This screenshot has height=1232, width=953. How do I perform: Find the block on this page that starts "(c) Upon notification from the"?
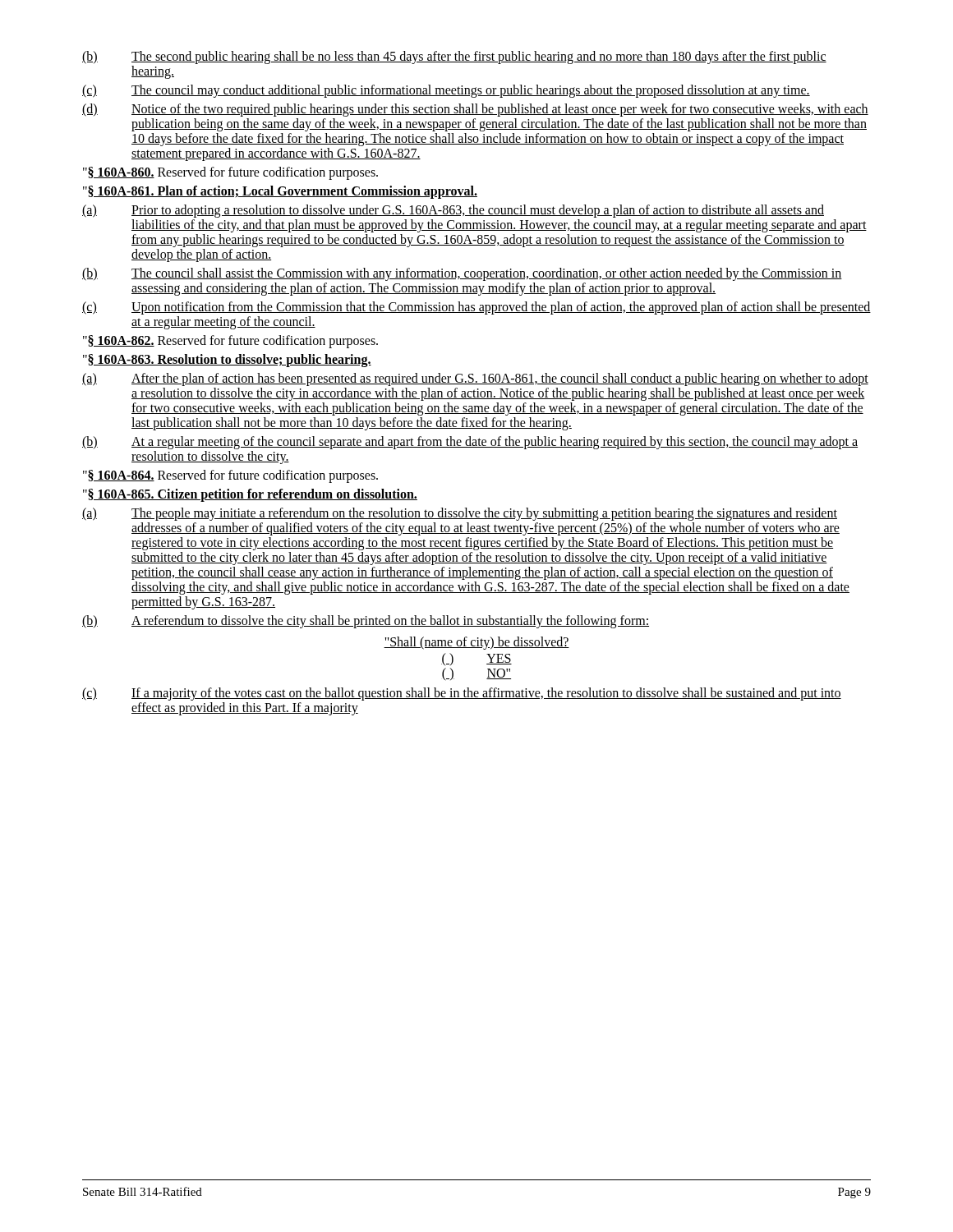(x=476, y=315)
